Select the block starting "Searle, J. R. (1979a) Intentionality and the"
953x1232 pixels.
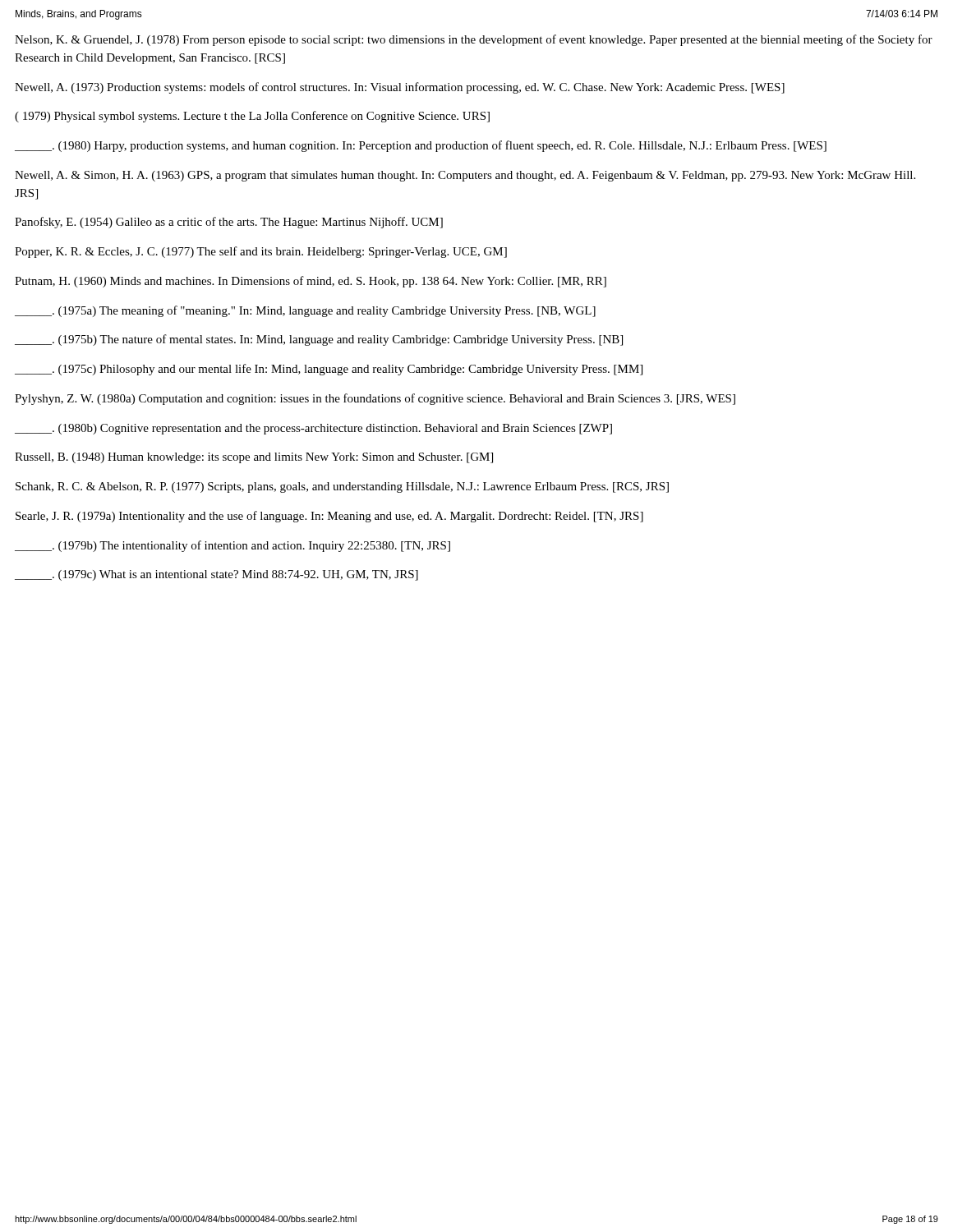coord(476,516)
